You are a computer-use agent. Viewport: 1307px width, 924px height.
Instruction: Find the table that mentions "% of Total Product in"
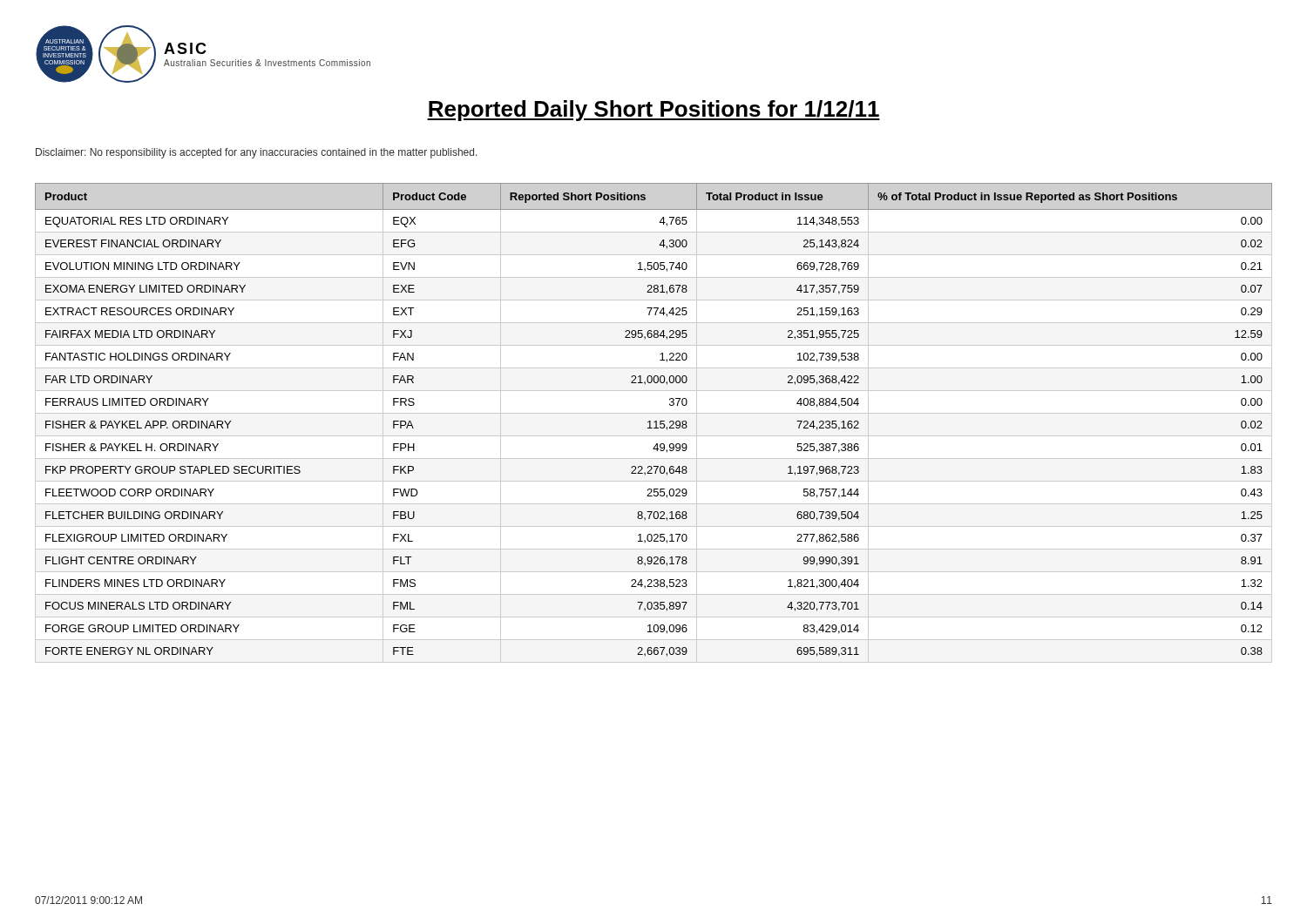point(654,423)
